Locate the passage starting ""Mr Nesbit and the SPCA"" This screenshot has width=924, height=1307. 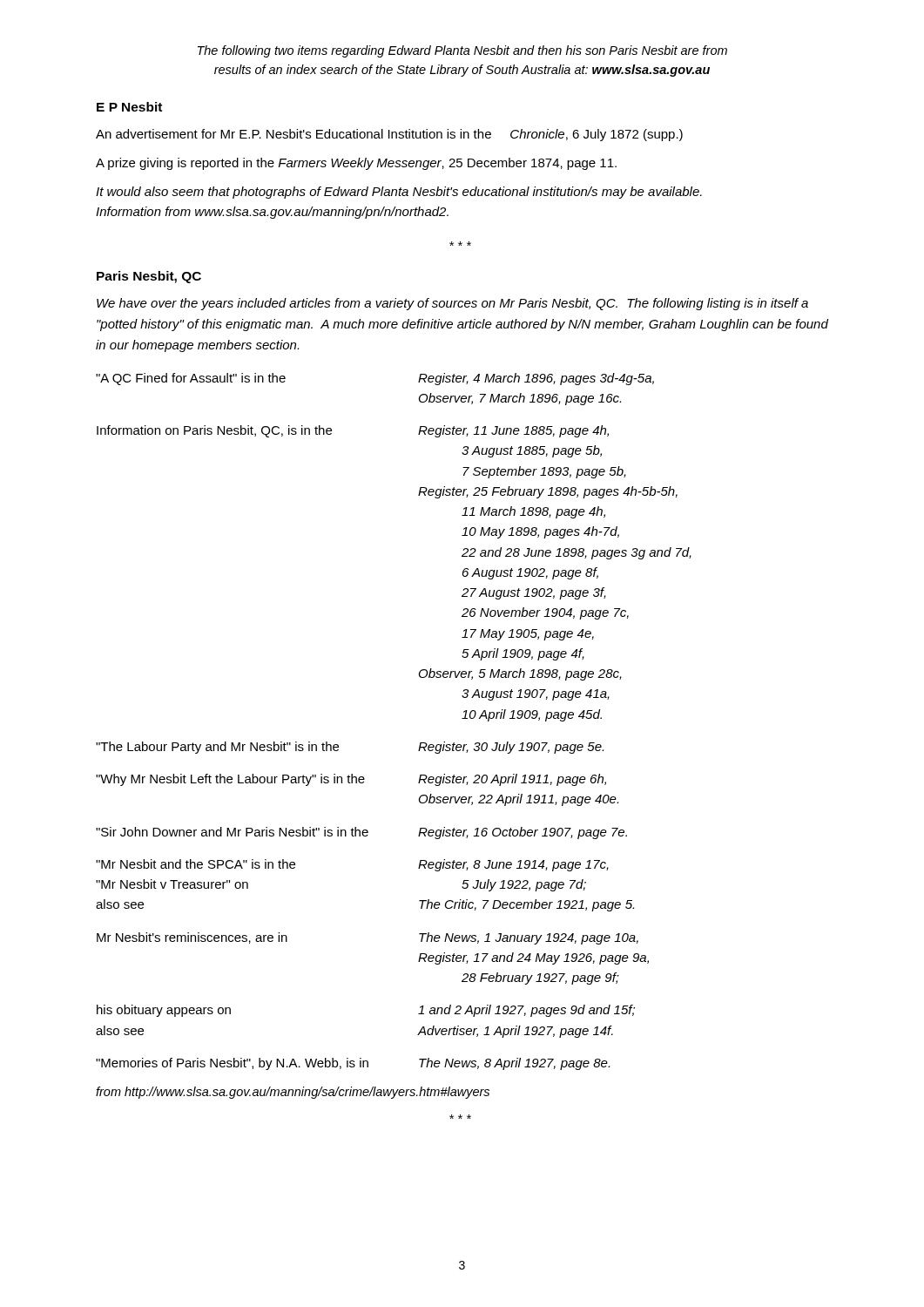[x=462, y=884]
